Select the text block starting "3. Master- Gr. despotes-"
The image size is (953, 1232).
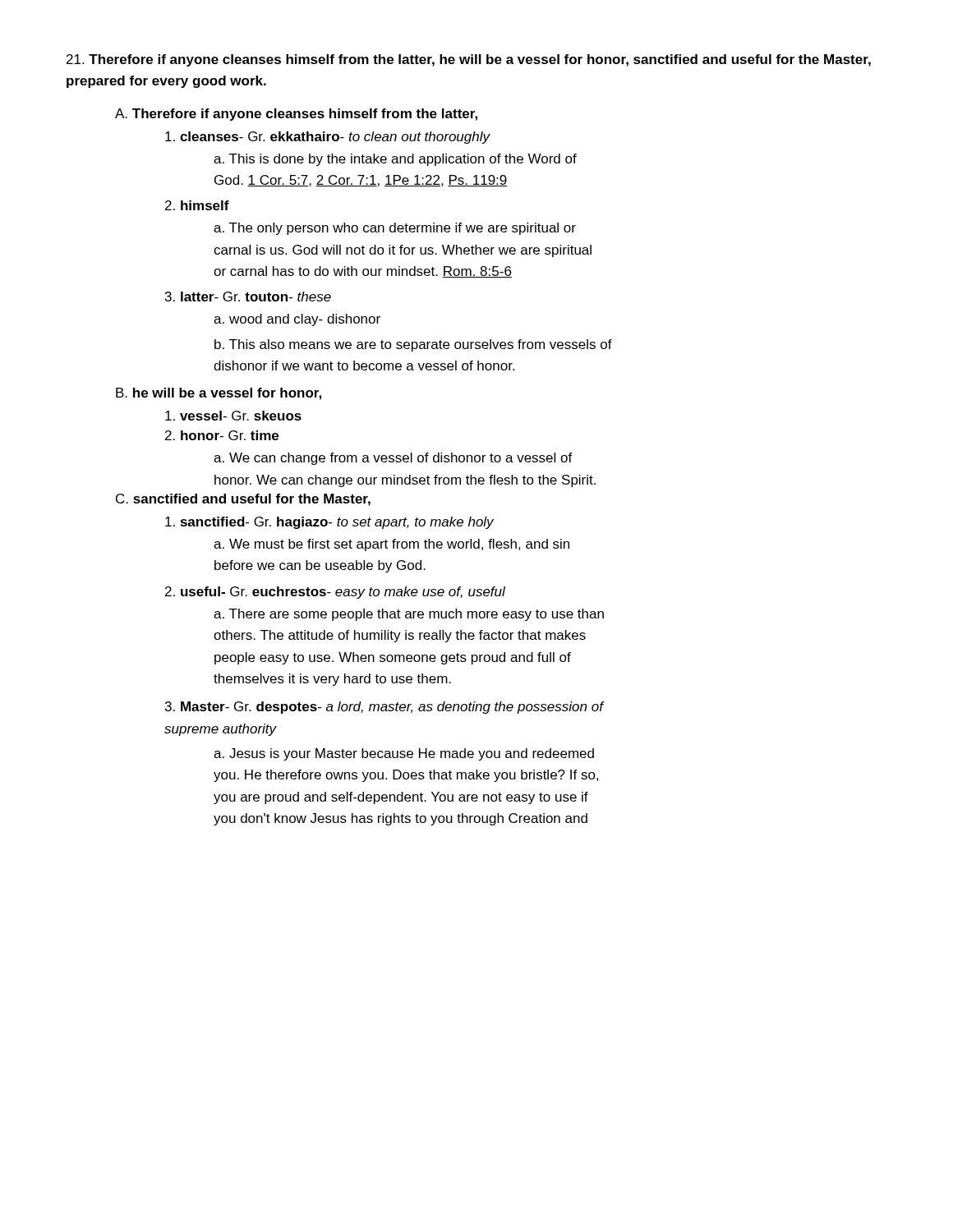[384, 718]
